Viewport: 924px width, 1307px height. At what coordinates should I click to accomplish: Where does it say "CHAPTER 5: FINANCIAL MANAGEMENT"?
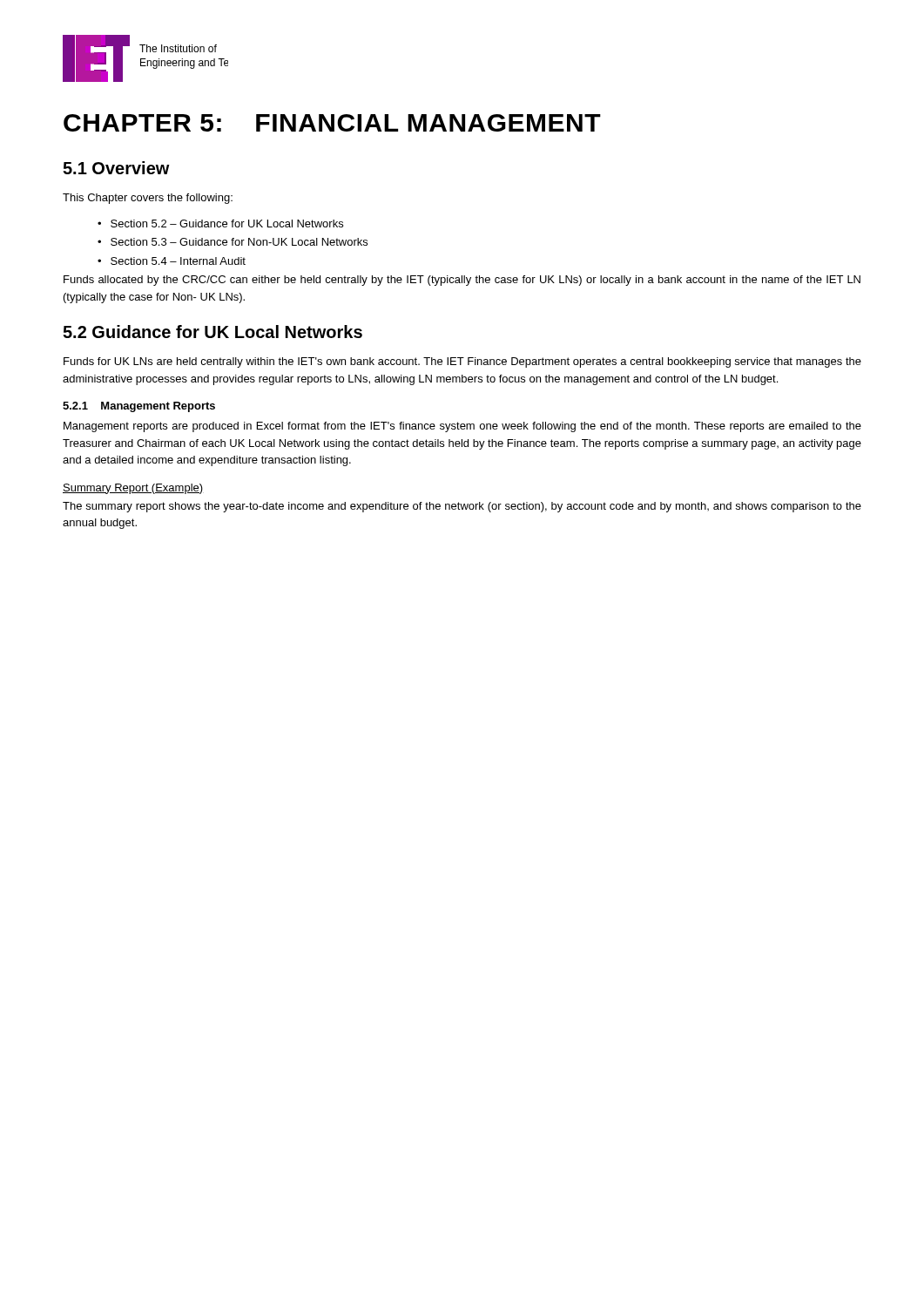coord(332,122)
